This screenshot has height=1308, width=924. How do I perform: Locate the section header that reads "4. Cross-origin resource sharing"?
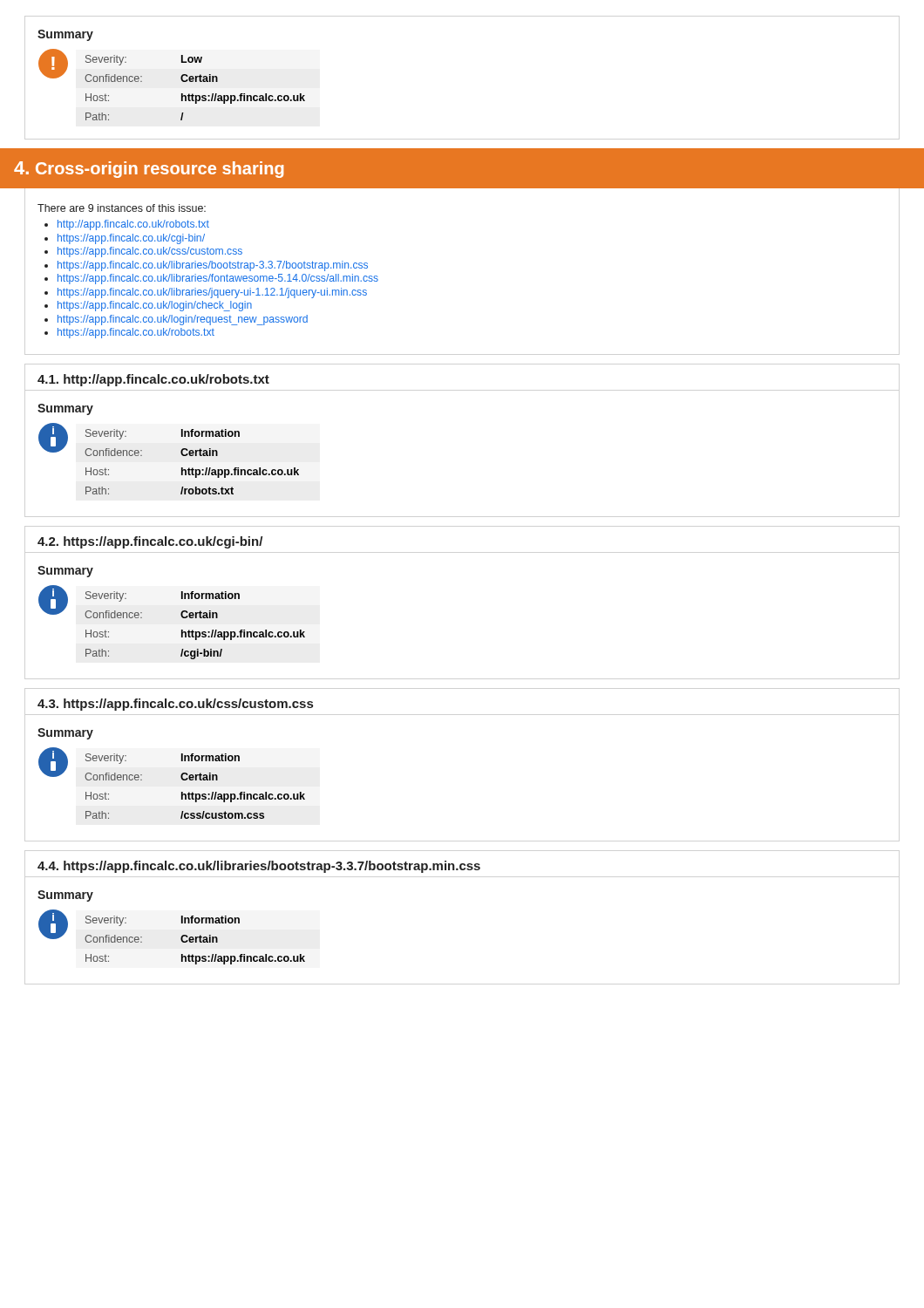(x=149, y=168)
